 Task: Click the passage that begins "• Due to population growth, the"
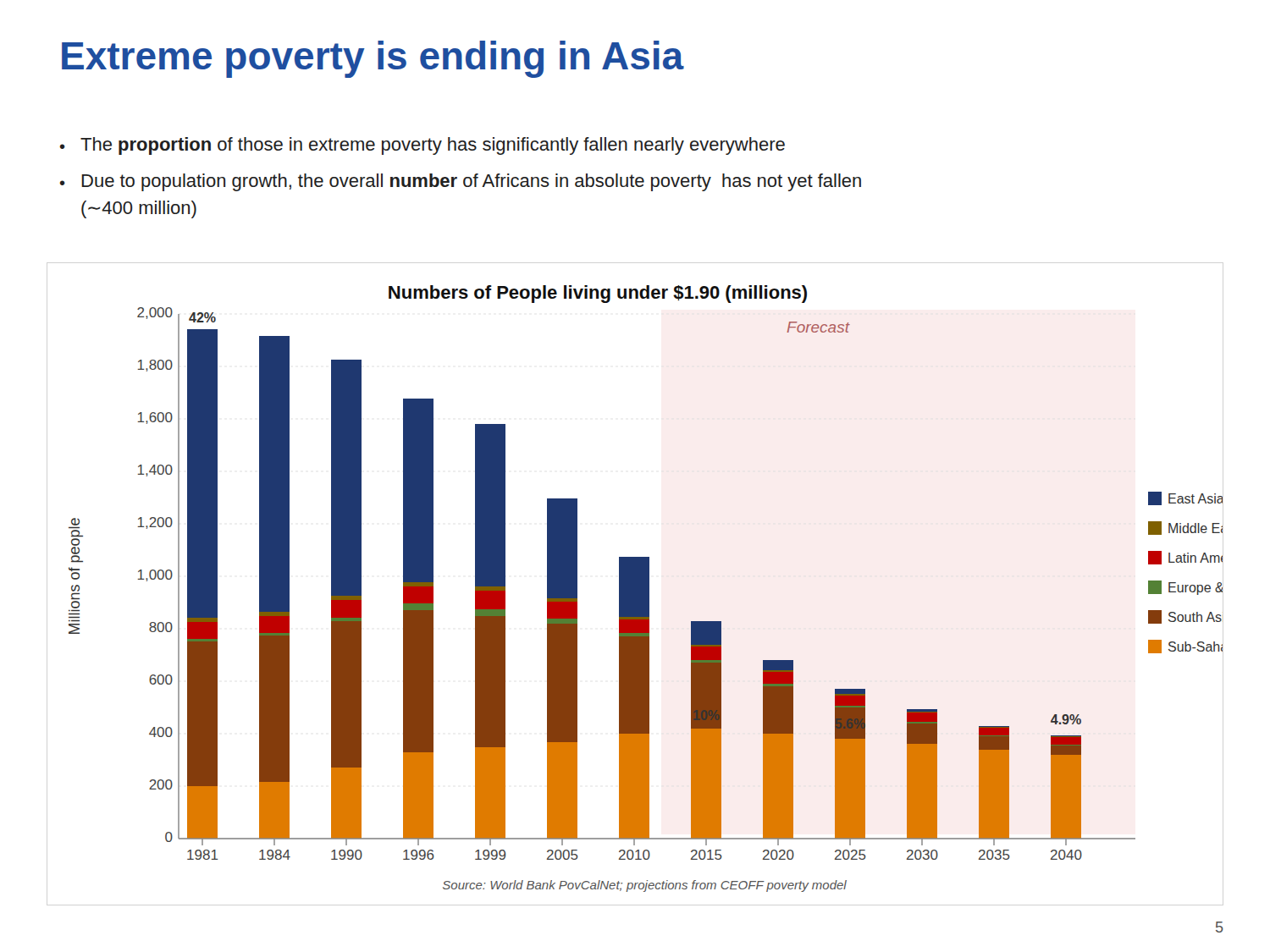[x=461, y=195]
